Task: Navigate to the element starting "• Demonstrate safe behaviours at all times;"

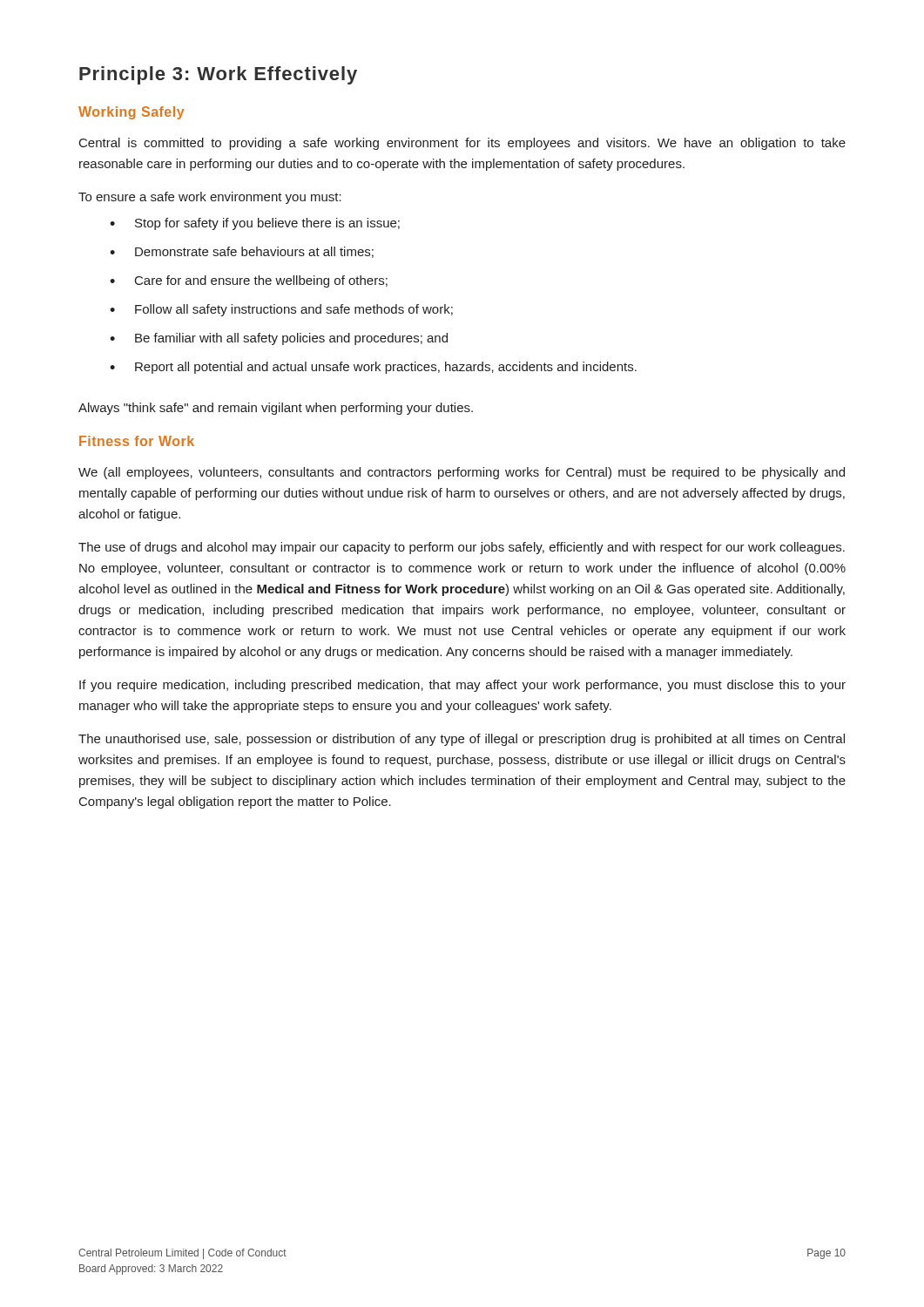Action: pyautogui.click(x=242, y=253)
